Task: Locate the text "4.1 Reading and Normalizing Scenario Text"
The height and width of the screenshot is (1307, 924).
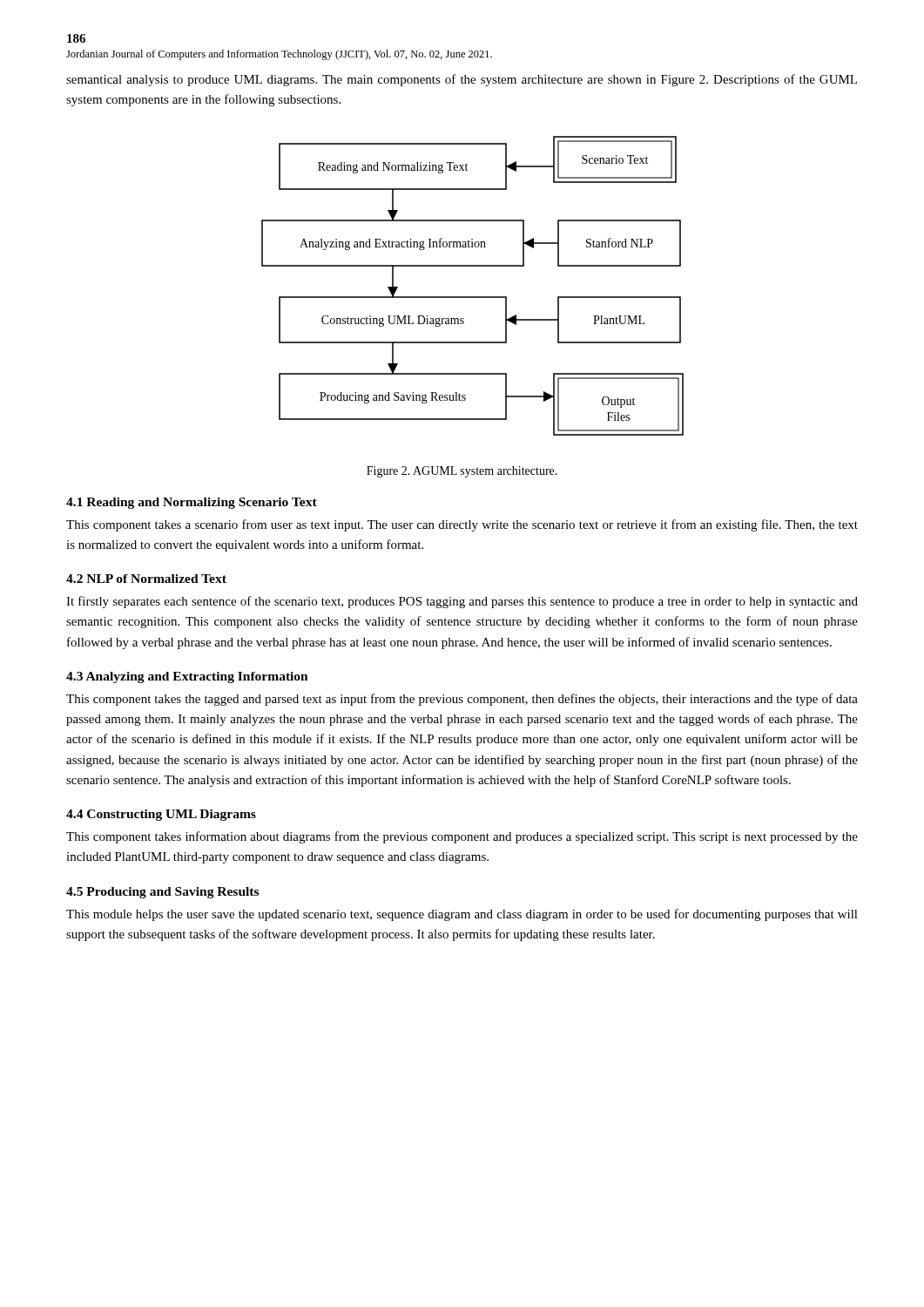Action: click(x=191, y=501)
